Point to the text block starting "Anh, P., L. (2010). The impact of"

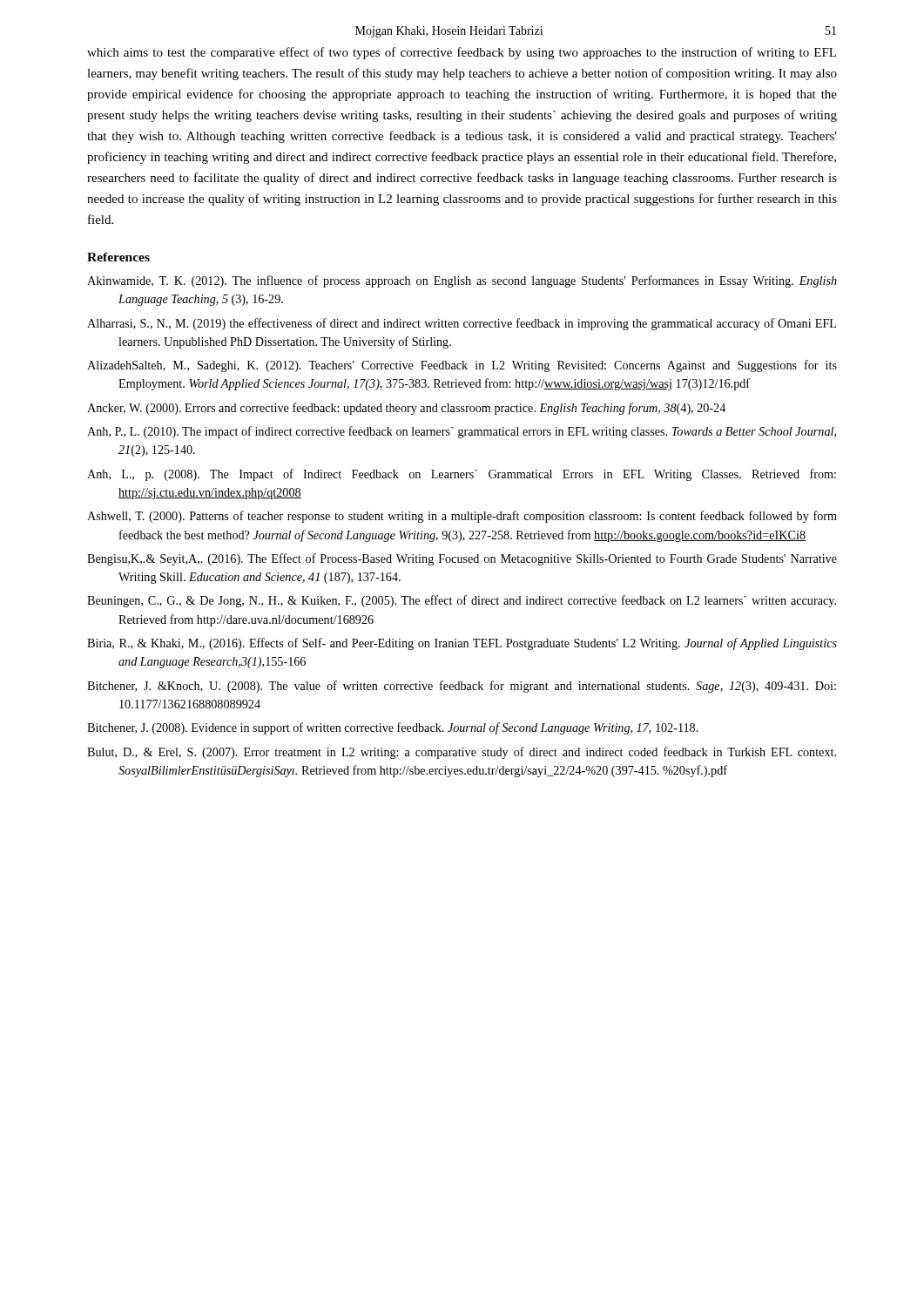[x=462, y=441]
